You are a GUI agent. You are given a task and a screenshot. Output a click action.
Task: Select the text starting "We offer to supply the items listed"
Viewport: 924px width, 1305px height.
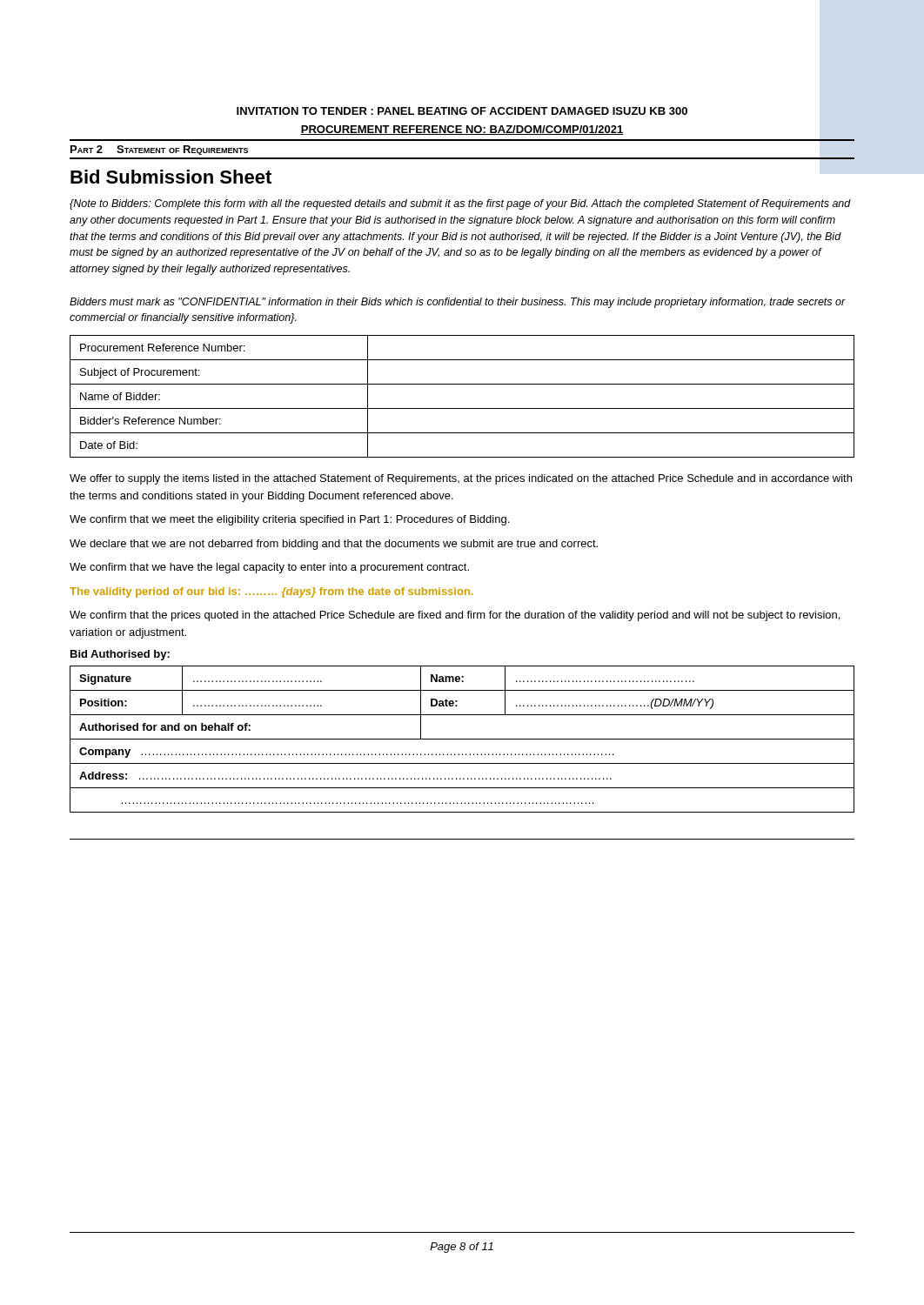tap(461, 487)
